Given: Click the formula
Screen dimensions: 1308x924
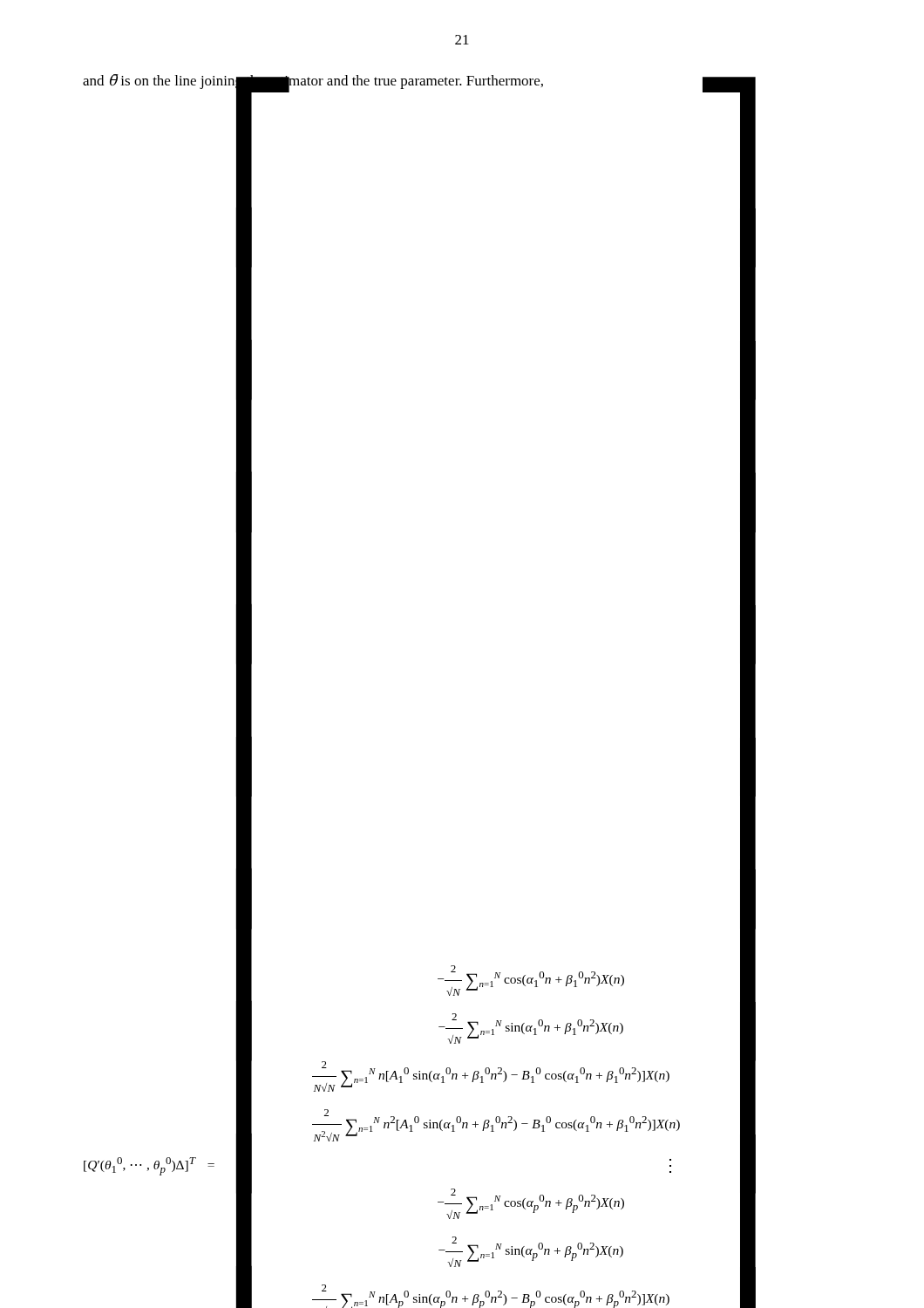Looking at the screenshot, I should 430,707.
